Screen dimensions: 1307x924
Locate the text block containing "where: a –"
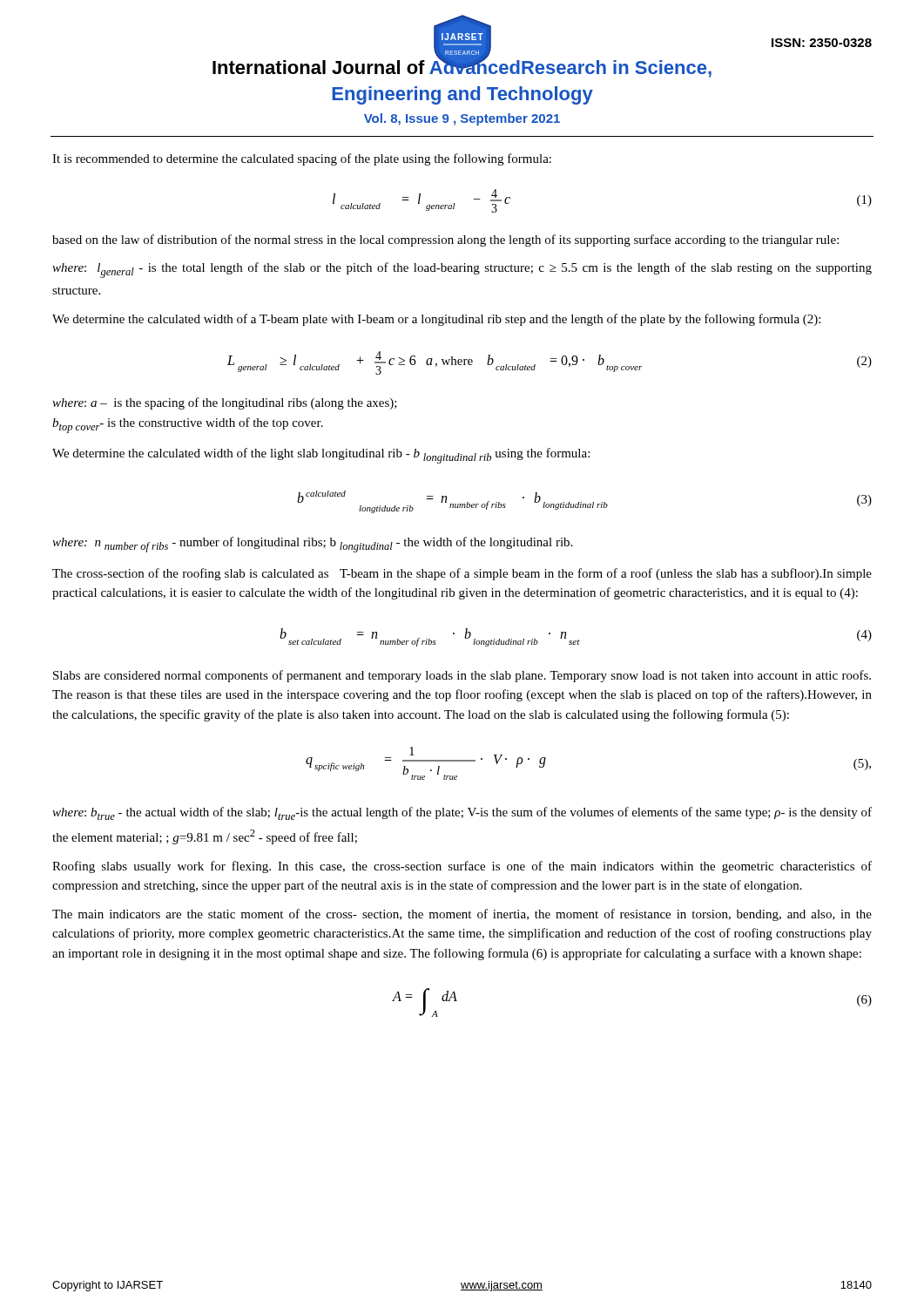(x=225, y=414)
